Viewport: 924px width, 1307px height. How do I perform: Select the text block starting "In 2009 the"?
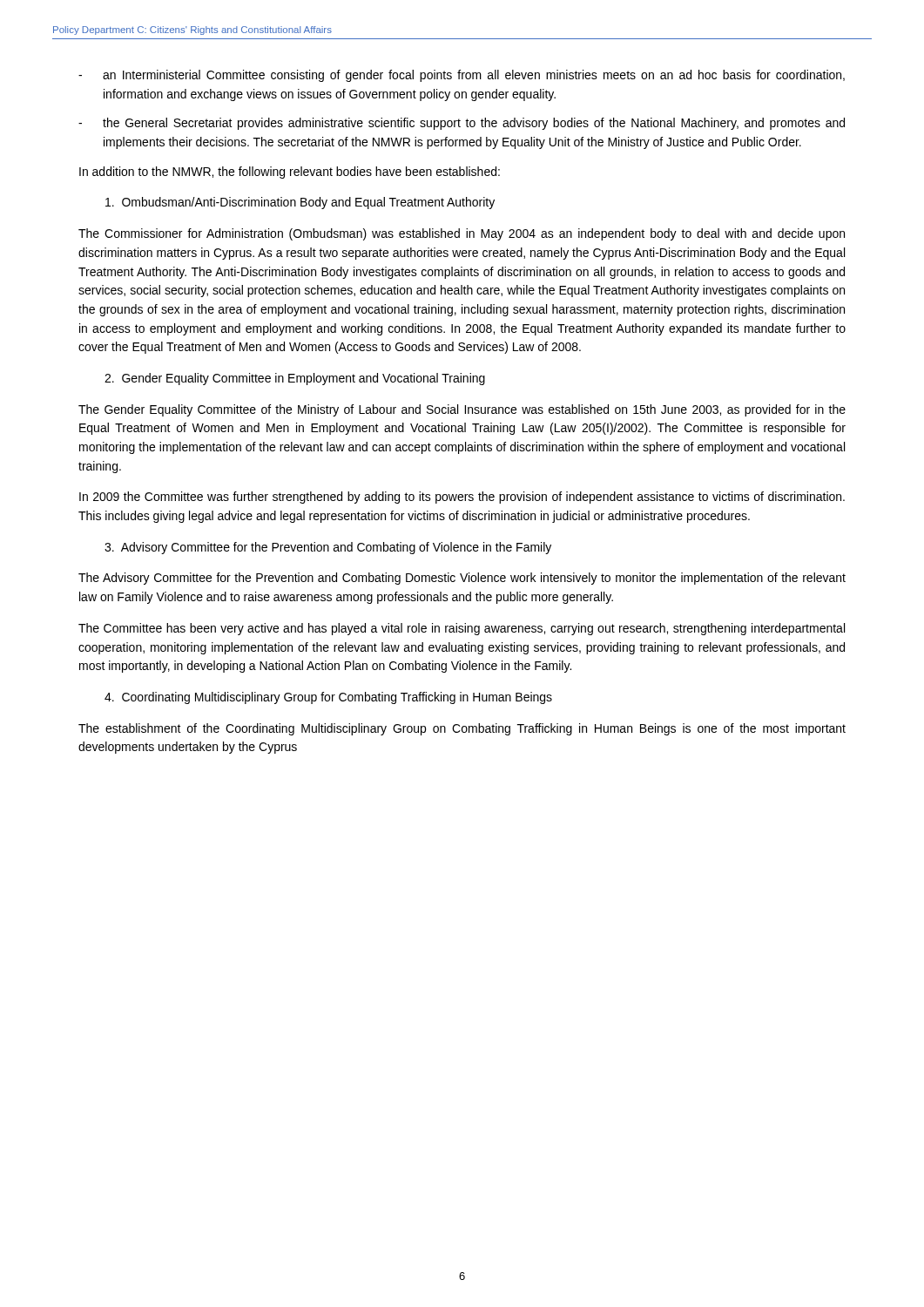462,506
